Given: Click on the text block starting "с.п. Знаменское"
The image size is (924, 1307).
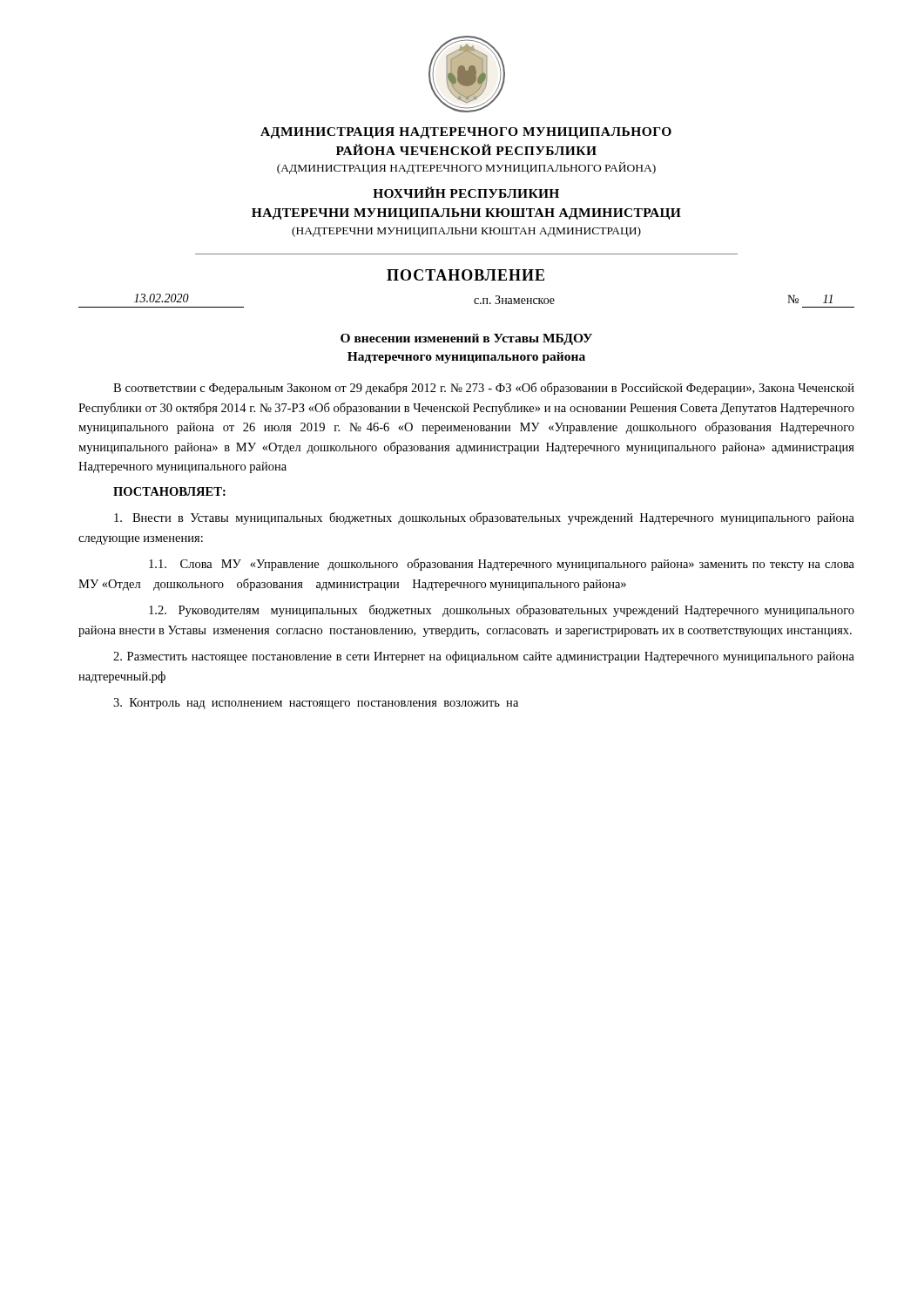Looking at the screenshot, I should pos(514,300).
